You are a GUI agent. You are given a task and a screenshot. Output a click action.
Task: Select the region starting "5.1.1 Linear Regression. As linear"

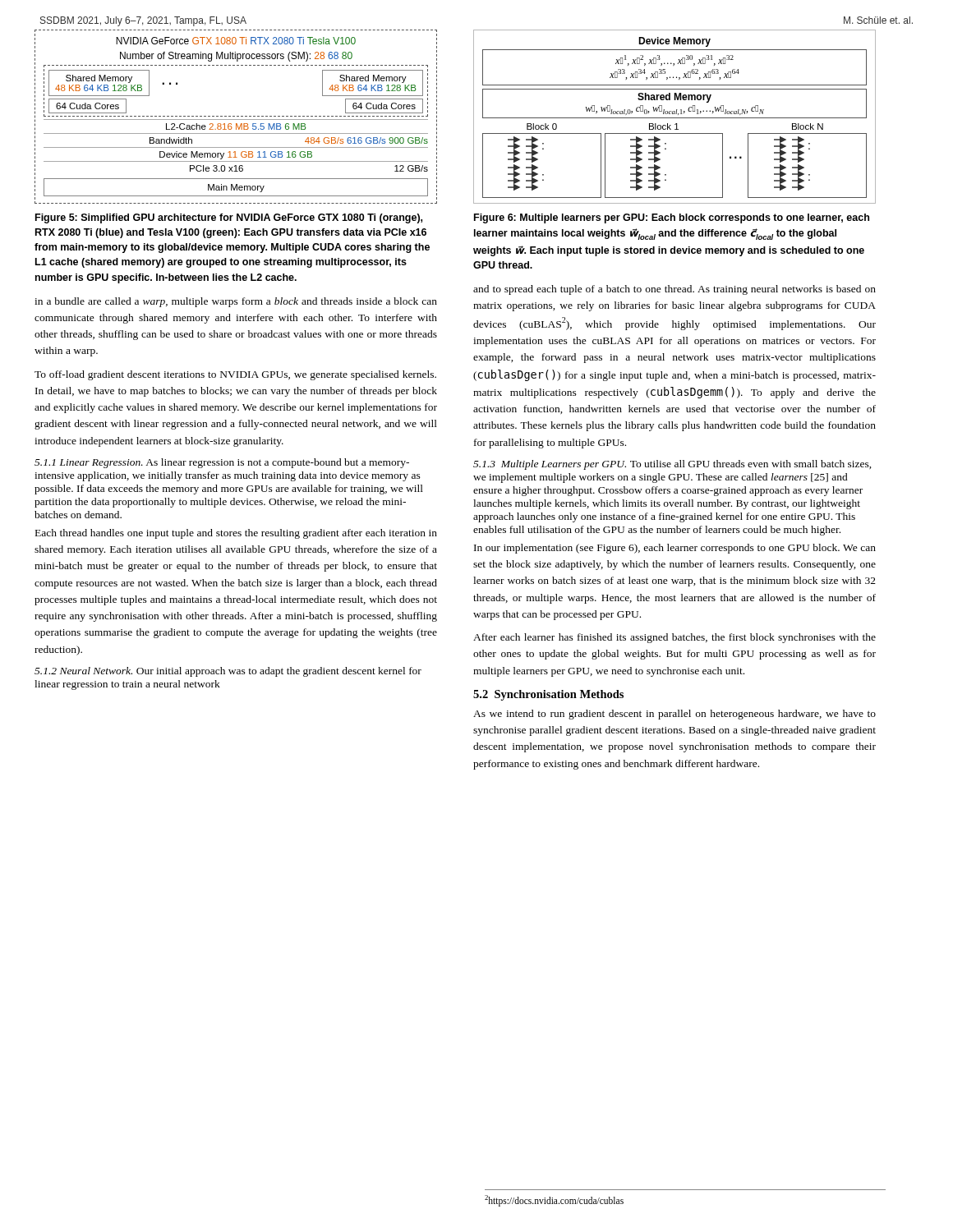point(229,488)
